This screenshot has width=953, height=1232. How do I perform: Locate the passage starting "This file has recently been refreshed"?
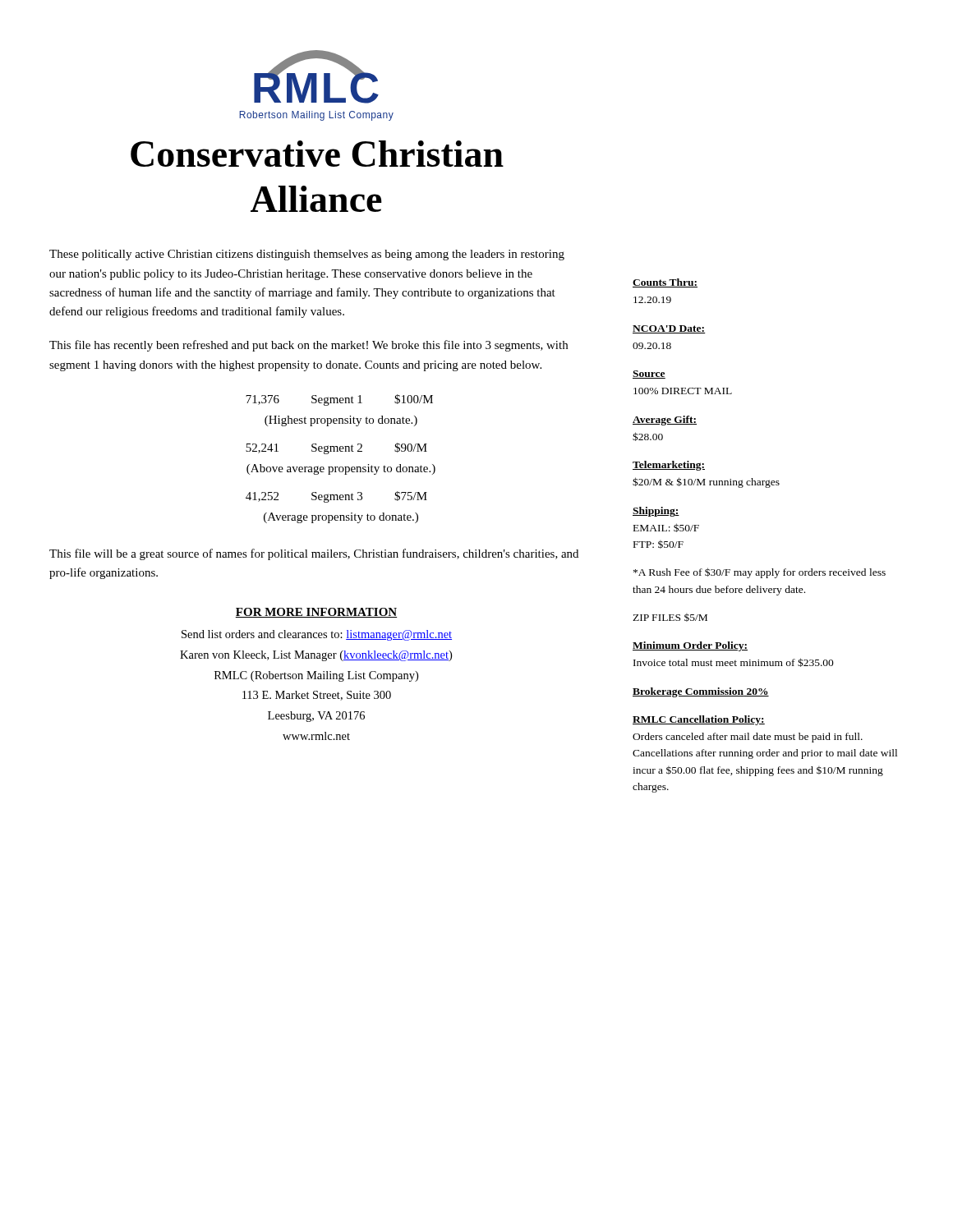(x=309, y=355)
